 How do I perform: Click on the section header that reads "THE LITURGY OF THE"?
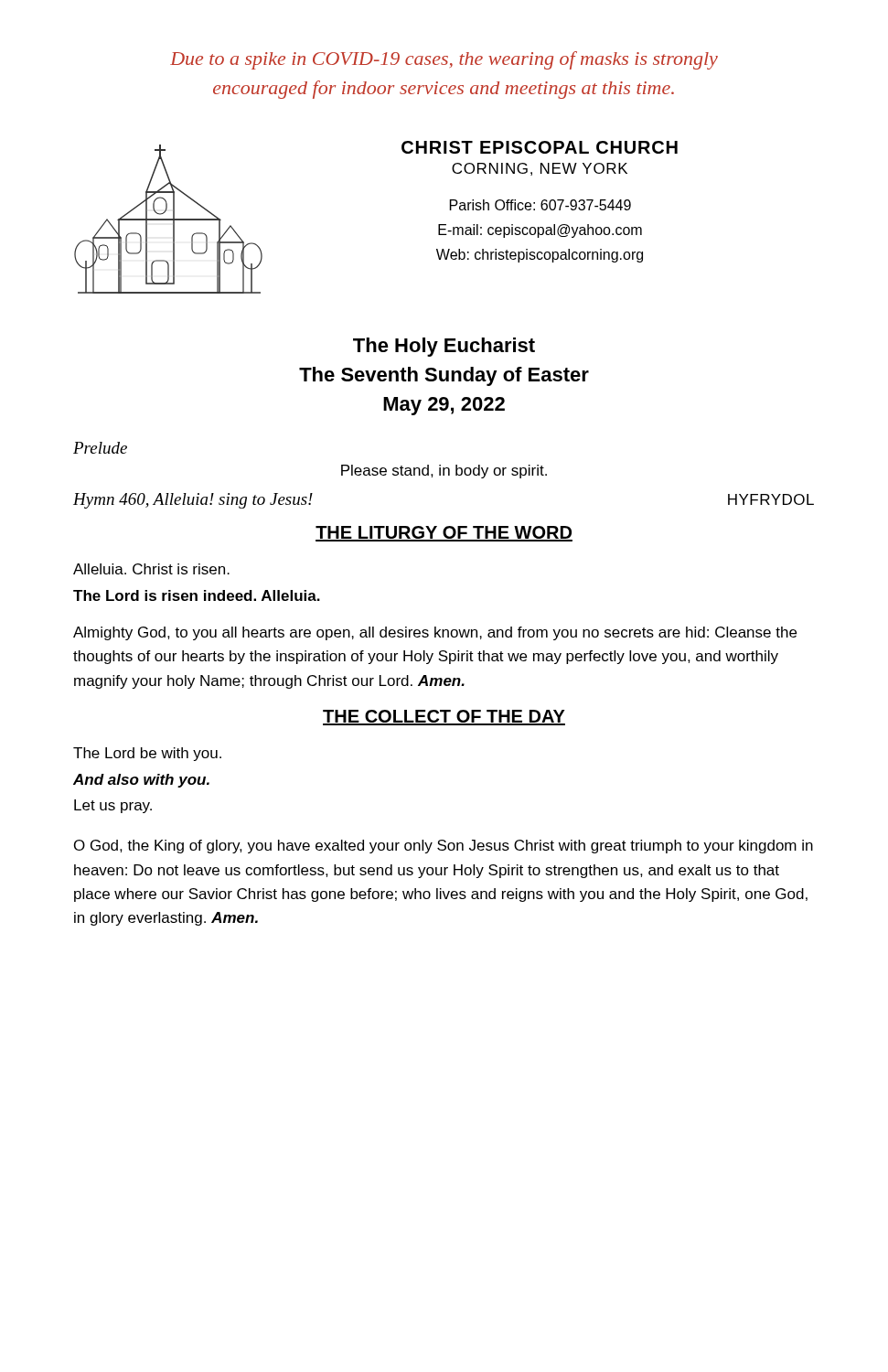click(x=444, y=533)
